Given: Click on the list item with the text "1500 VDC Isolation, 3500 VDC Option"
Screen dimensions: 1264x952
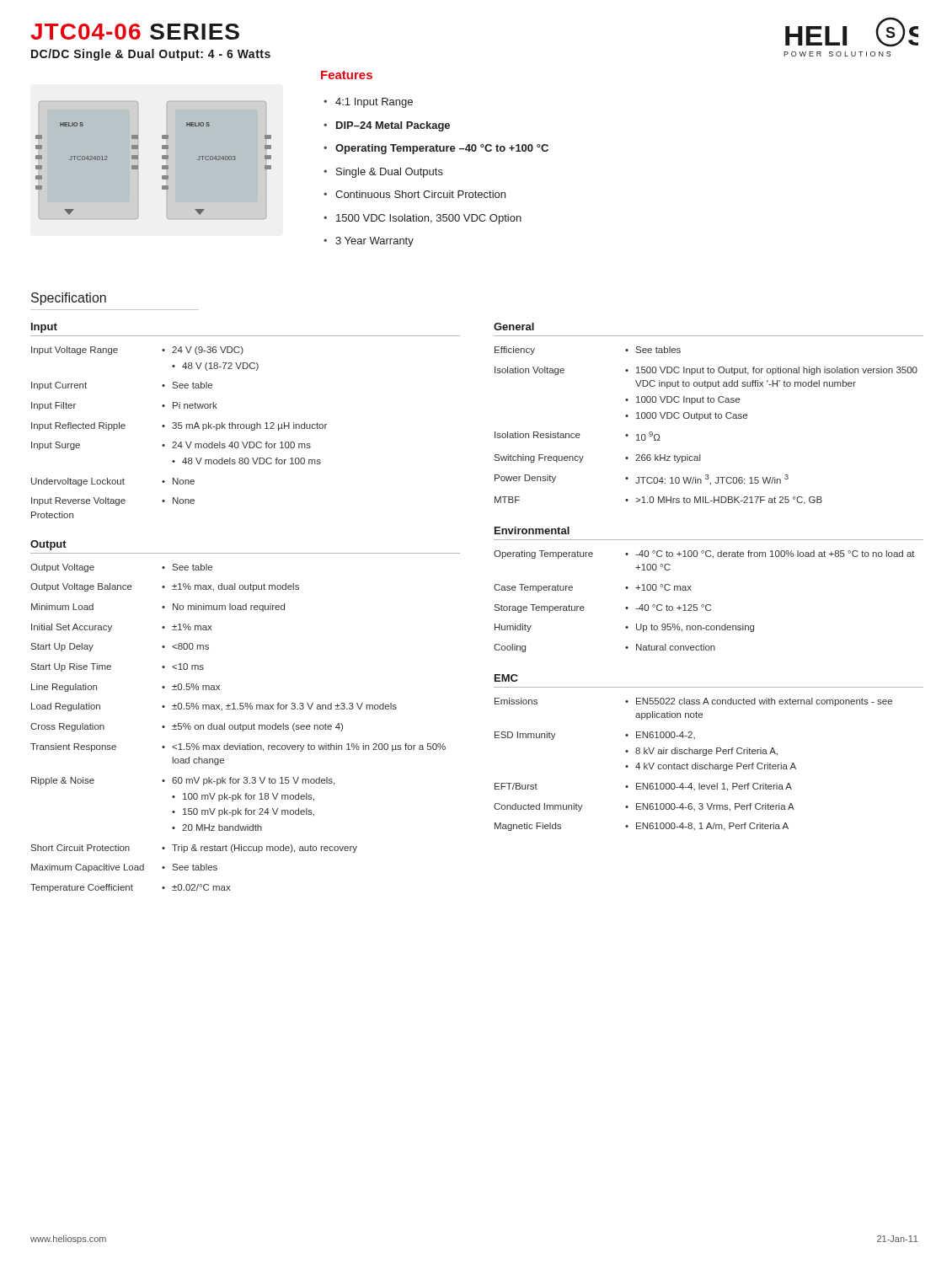Looking at the screenshot, I should 428,217.
